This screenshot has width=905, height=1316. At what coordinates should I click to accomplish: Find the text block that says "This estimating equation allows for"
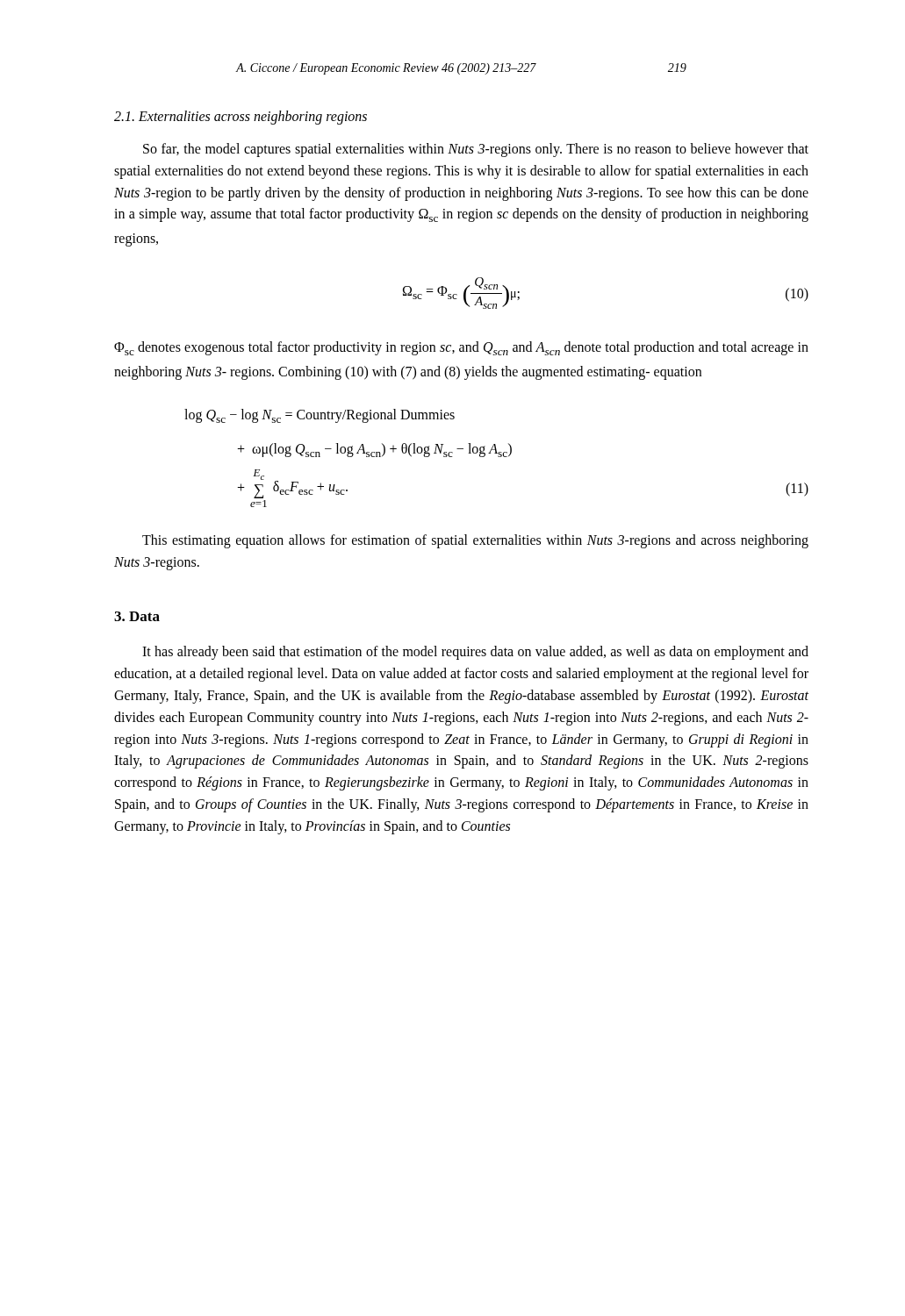[461, 551]
